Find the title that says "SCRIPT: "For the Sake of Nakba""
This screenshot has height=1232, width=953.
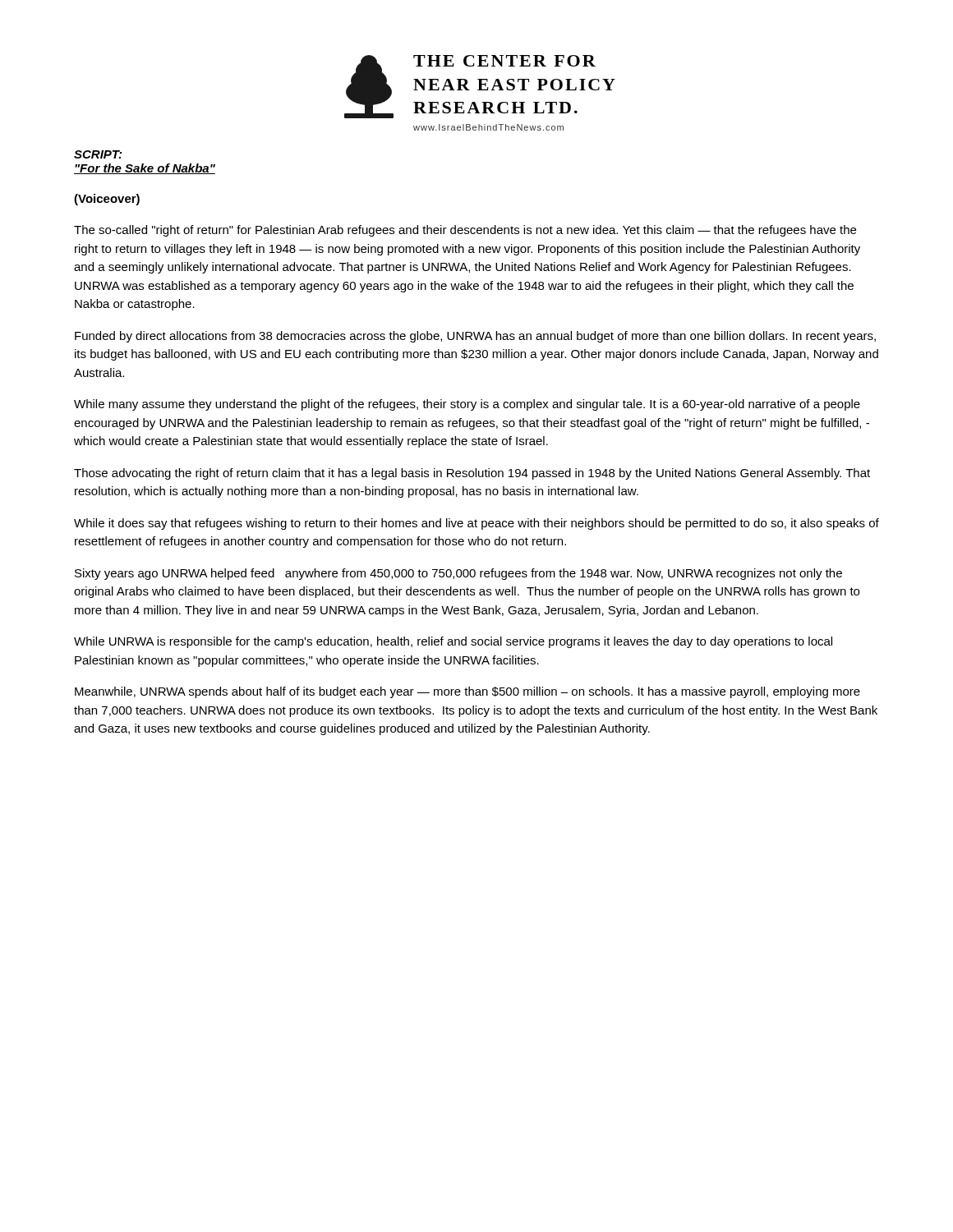click(98, 154)
